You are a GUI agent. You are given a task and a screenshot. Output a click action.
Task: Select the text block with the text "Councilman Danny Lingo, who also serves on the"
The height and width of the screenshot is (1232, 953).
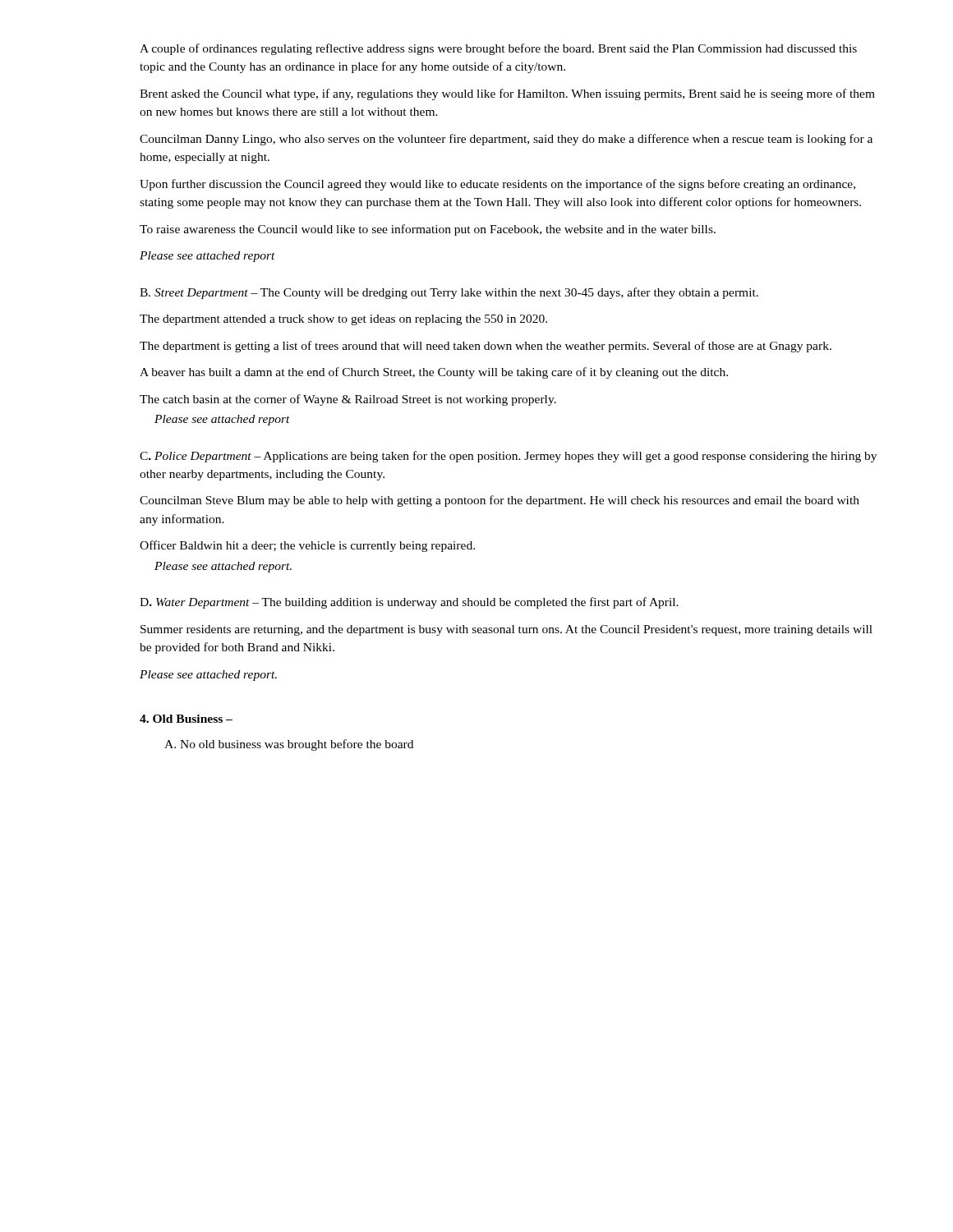506,148
